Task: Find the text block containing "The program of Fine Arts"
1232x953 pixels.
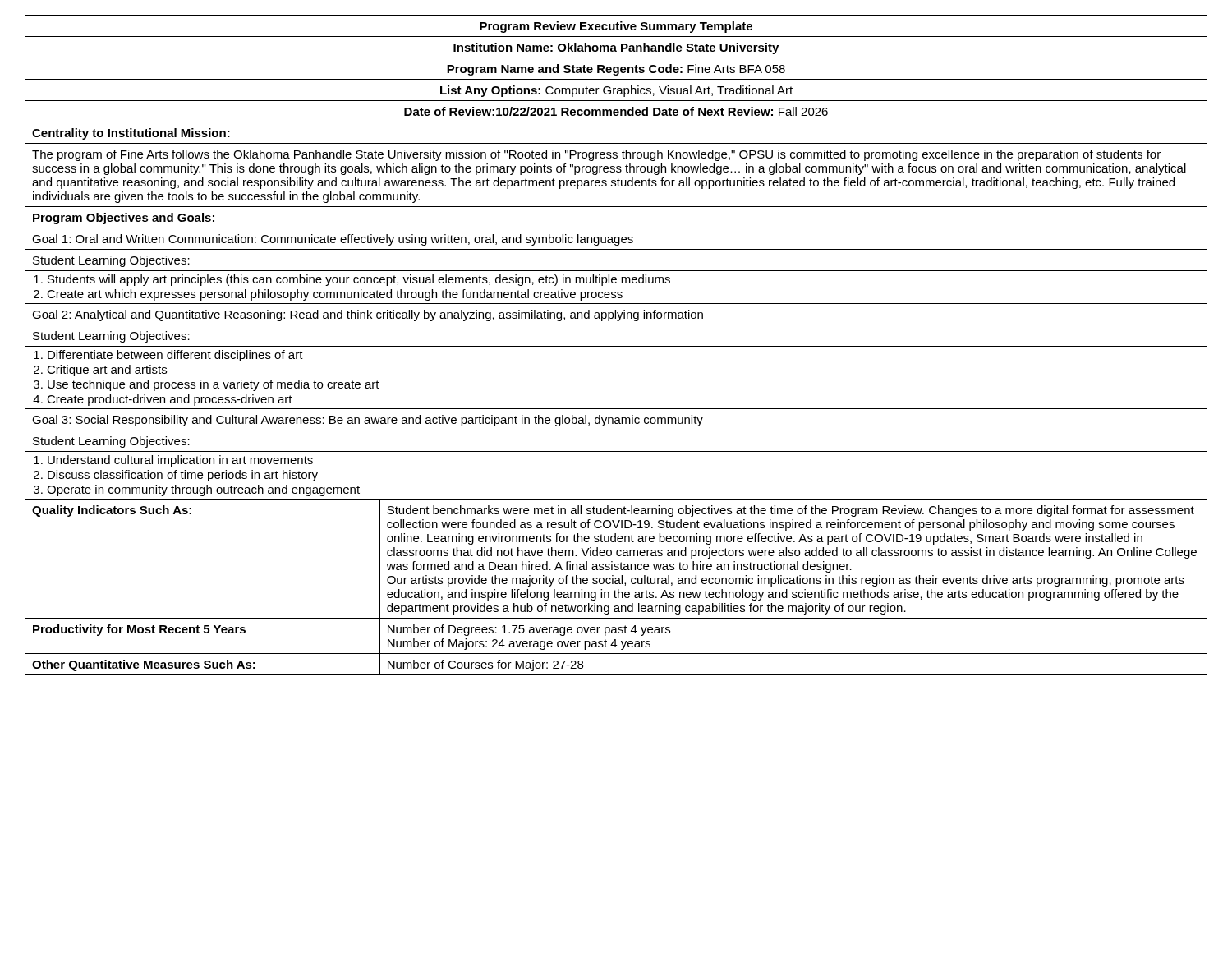Action: coord(609,175)
